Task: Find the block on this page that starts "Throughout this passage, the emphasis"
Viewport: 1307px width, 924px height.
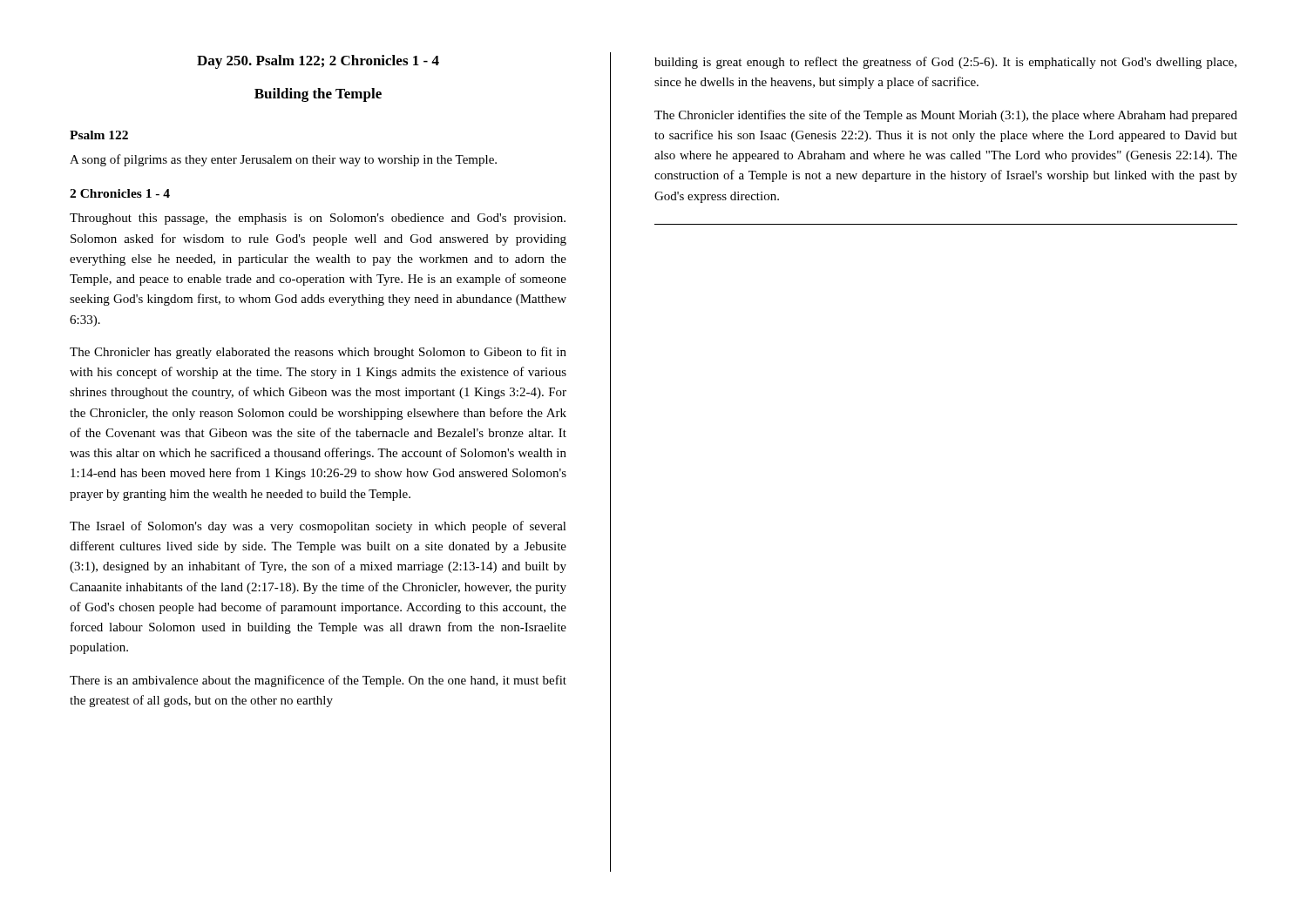Action: click(x=318, y=269)
